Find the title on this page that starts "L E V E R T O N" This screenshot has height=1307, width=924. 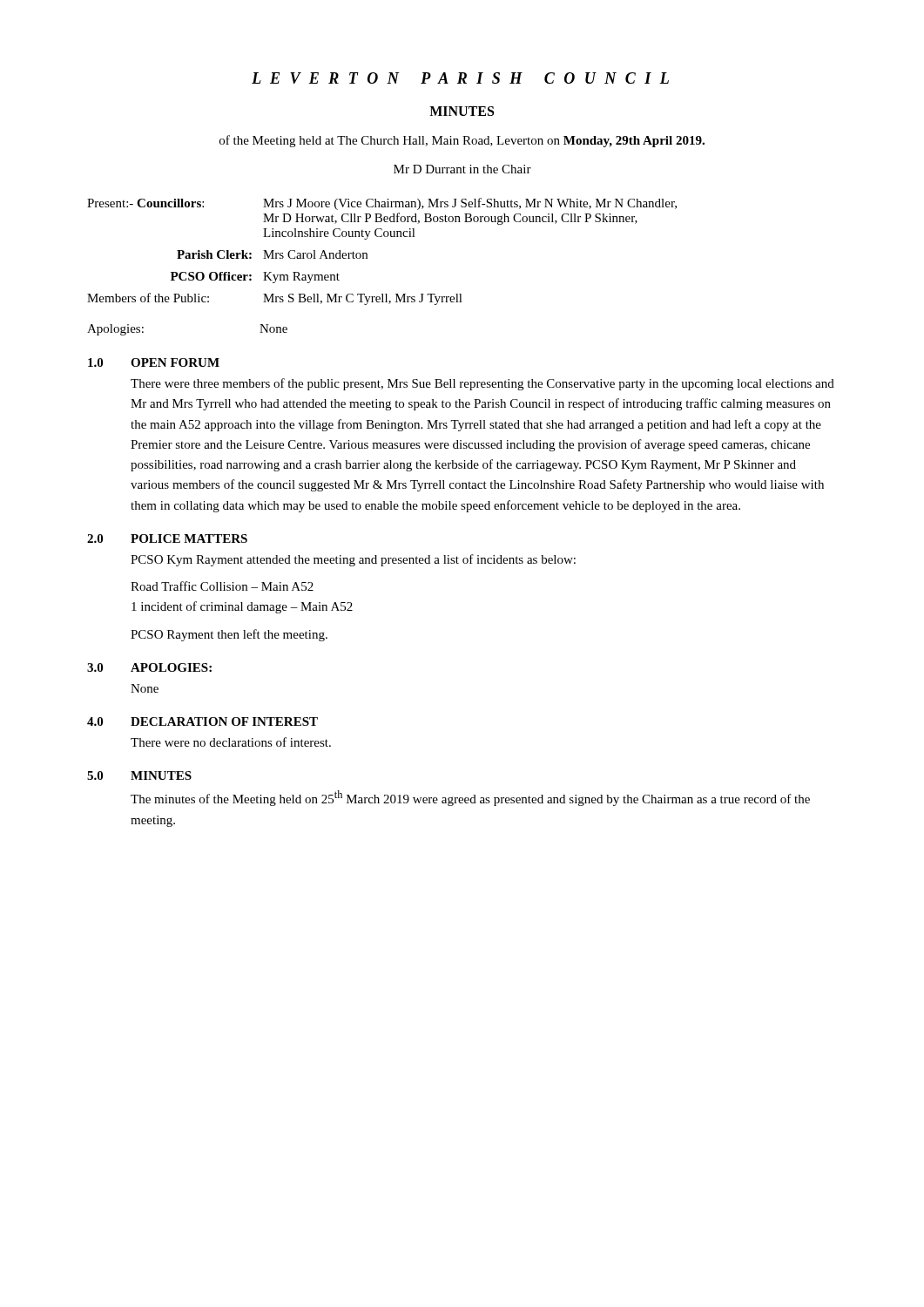[x=462, y=78]
